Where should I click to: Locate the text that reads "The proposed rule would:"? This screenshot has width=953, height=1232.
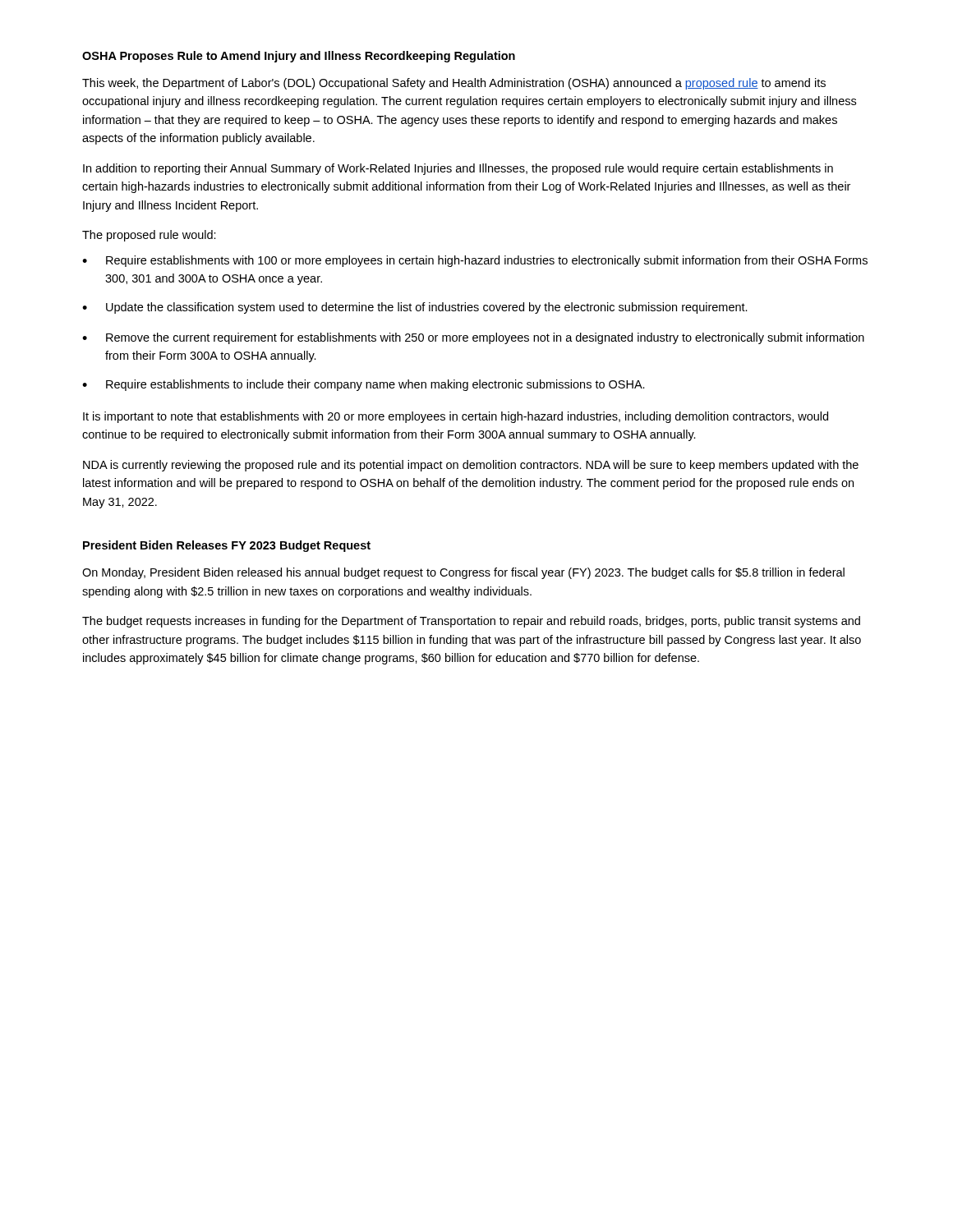click(149, 235)
